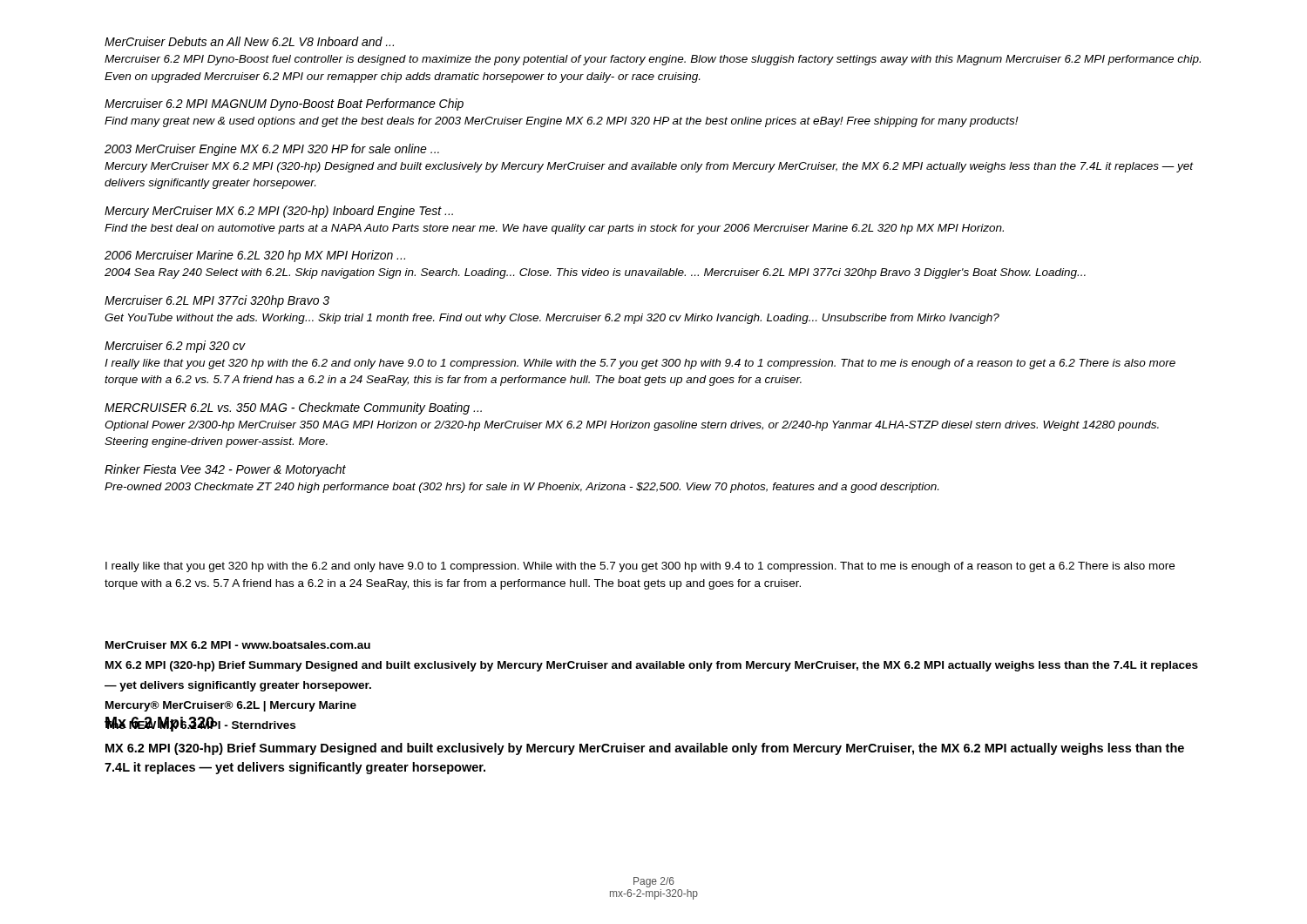
Task: Point to the element starting "2006 Mercruiser Marine 6.2L 320 hp MX MPI"
Action: point(654,265)
